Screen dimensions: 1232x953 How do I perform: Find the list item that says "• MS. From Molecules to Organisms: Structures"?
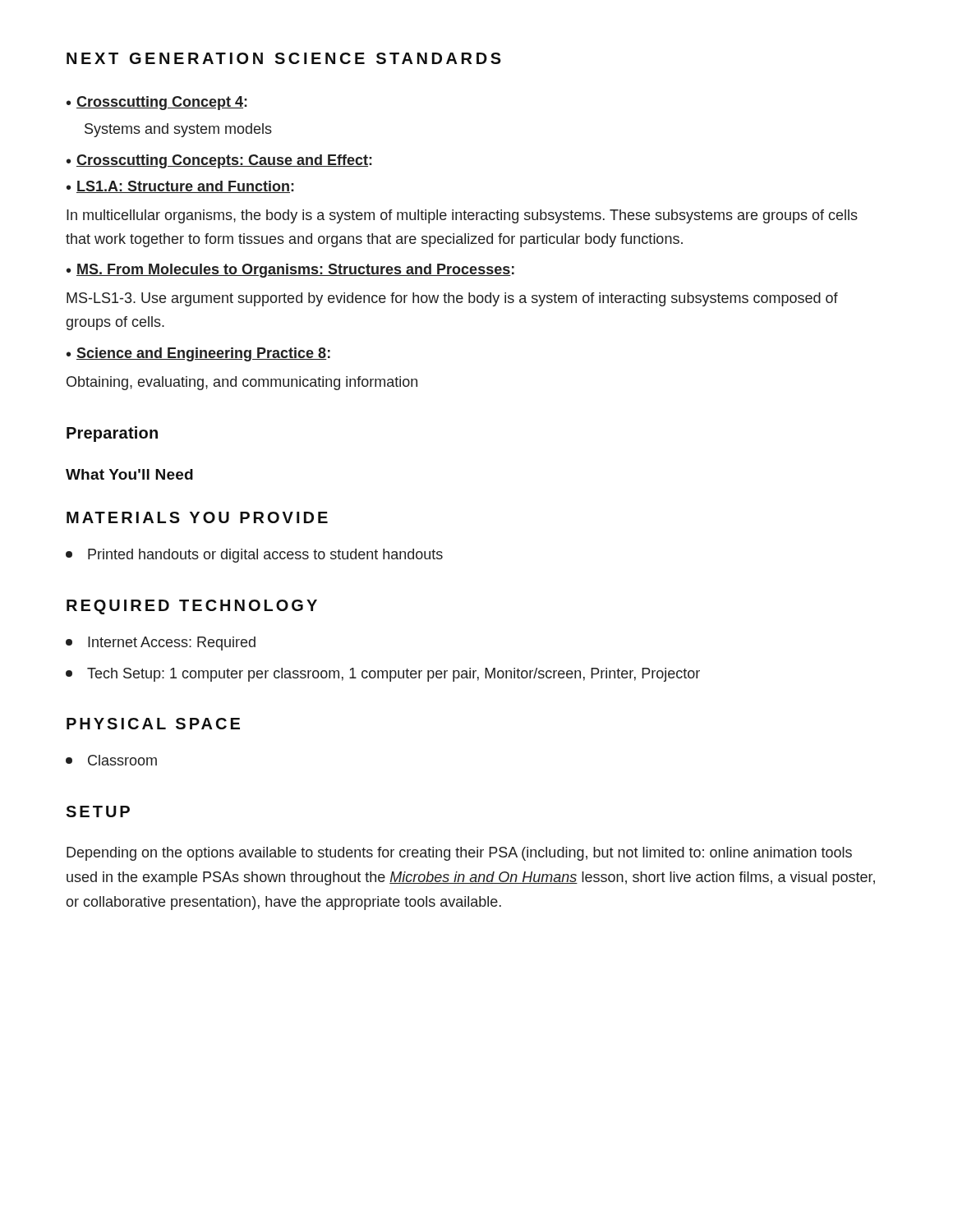[291, 271]
